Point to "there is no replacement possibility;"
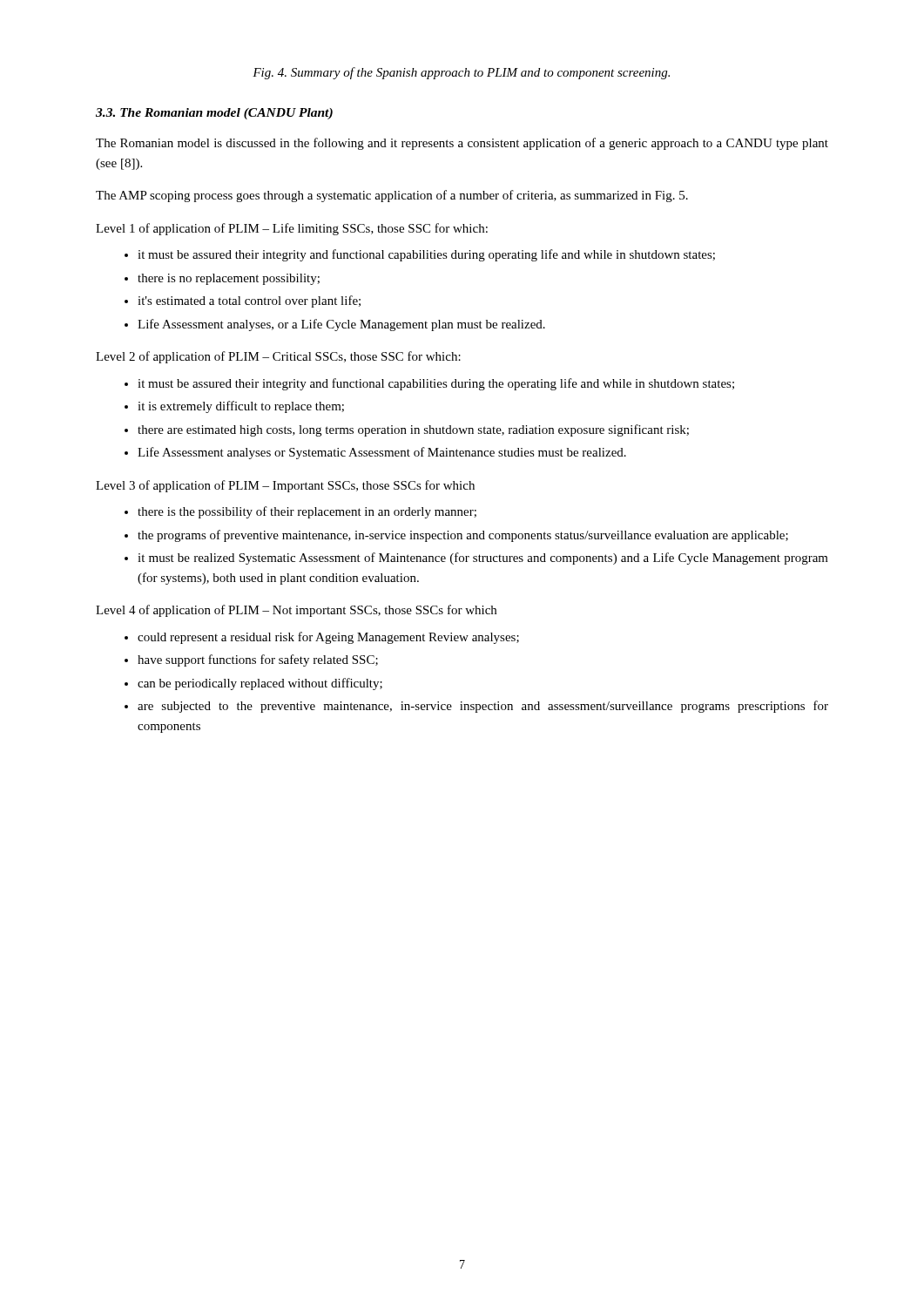 [229, 278]
